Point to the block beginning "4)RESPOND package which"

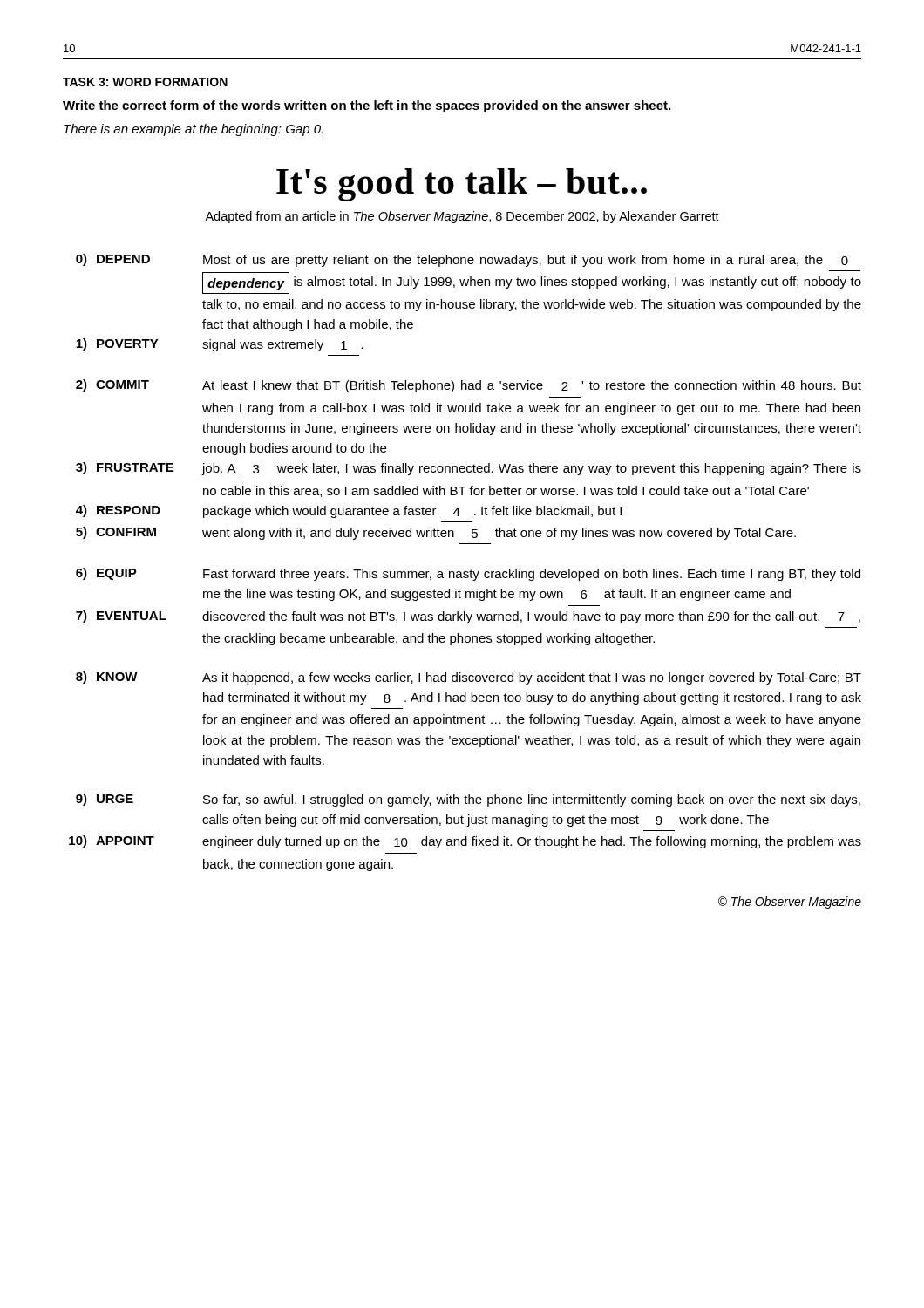click(x=462, y=511)
